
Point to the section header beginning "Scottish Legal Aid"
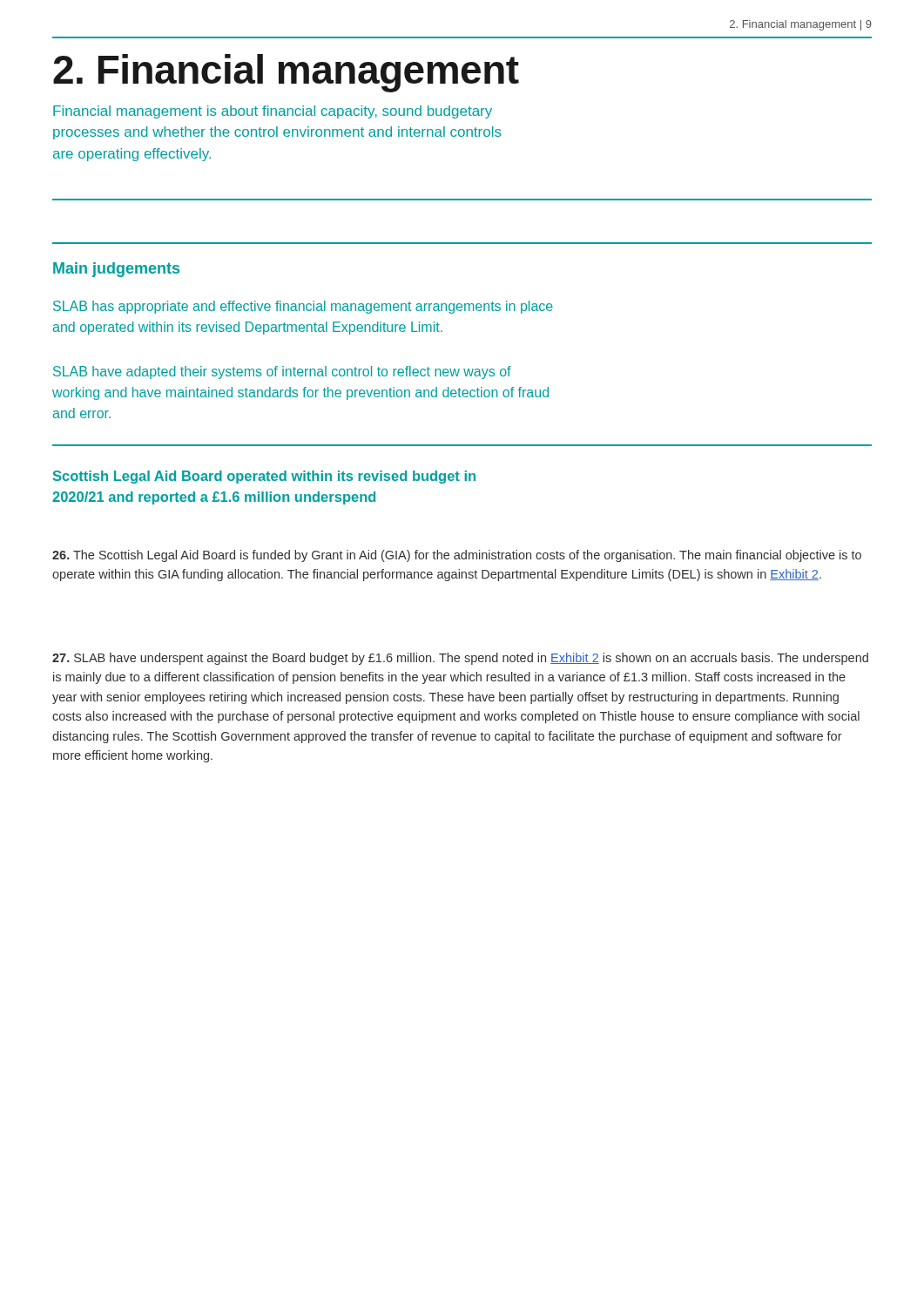click(x=462, y=487)
